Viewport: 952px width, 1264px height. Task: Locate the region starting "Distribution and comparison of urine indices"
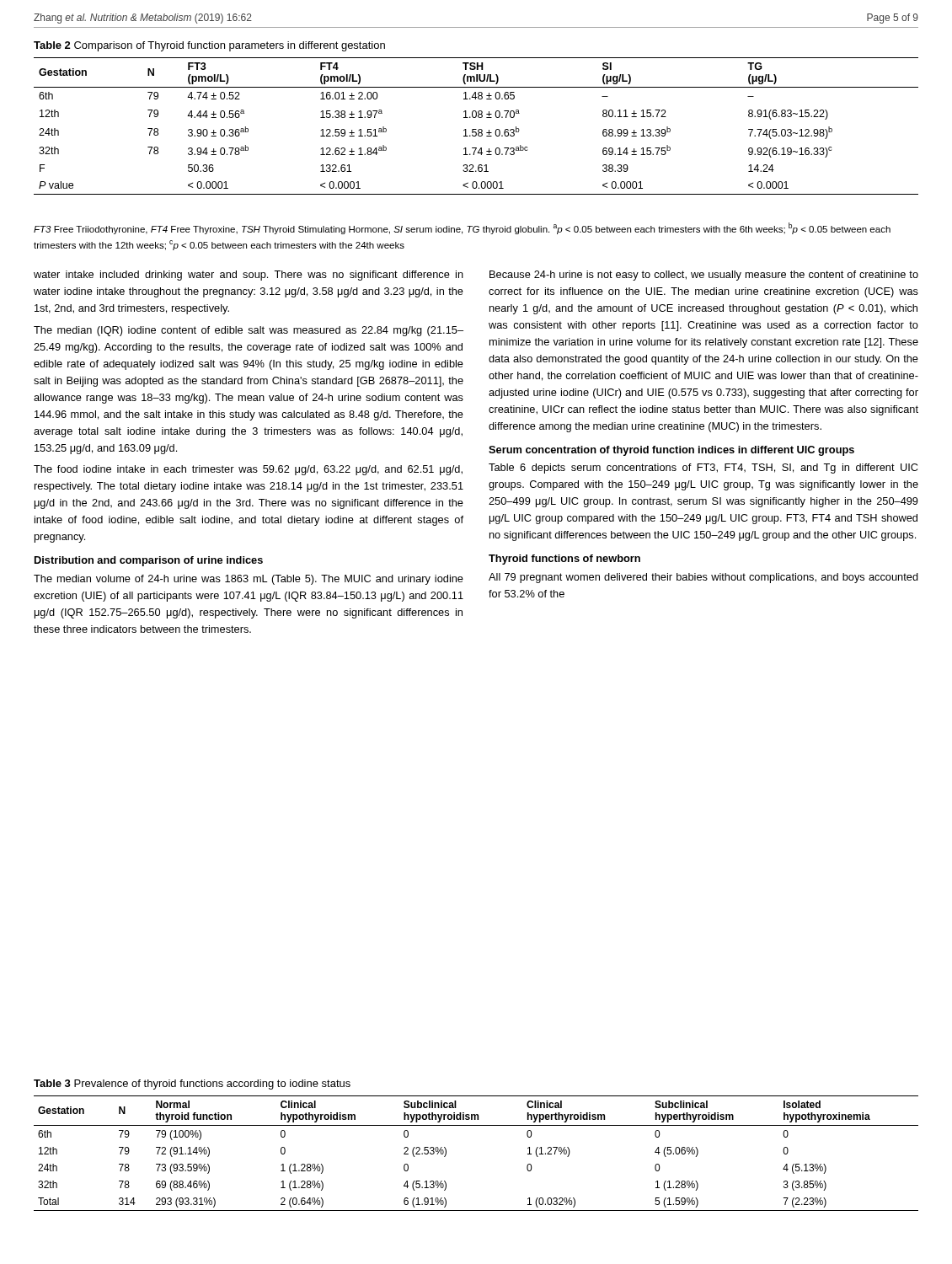(x=148, y=560)
